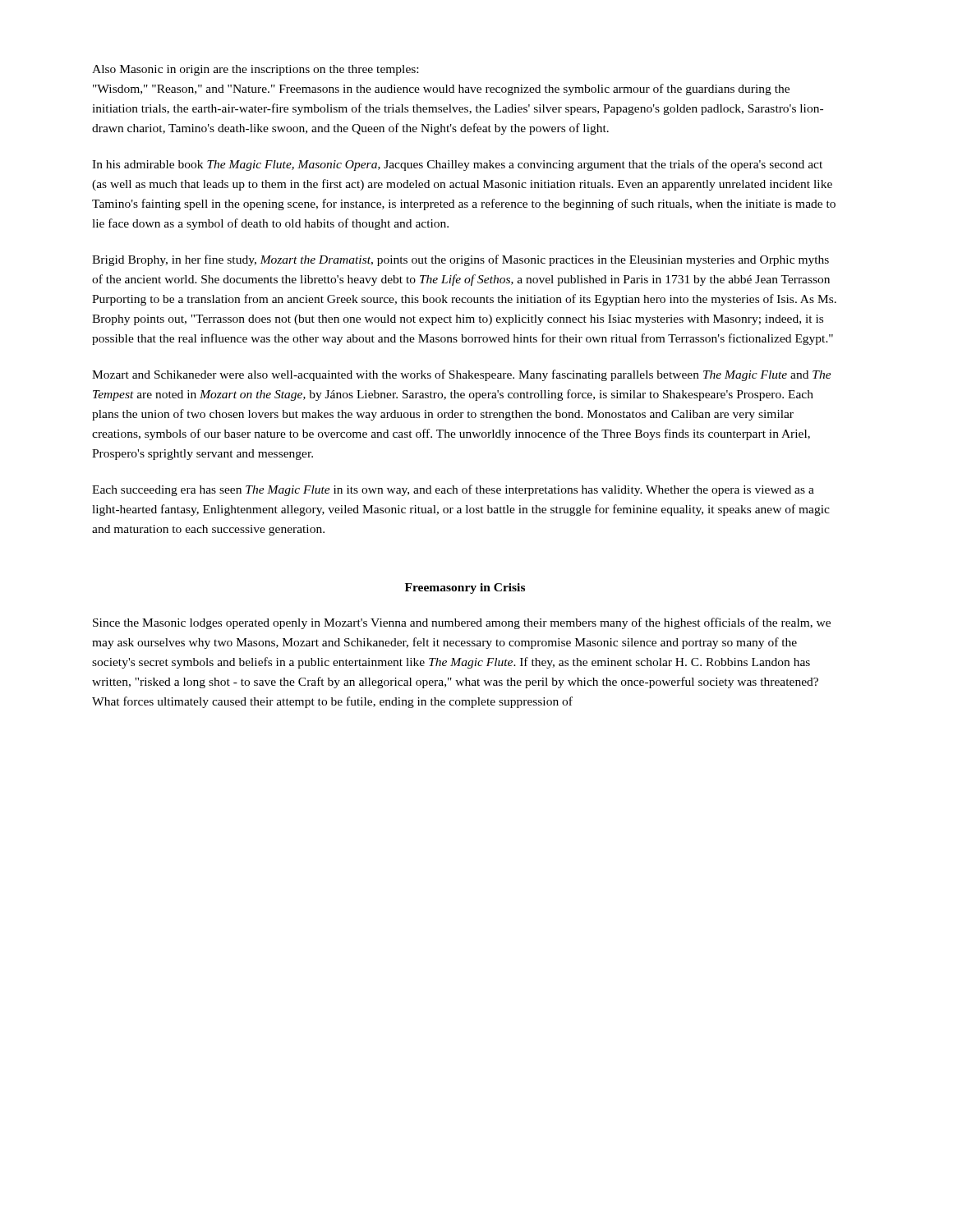Viewport: 953px width, 1232px height.
Task: Click on the text starting "In his admirable book The Magic Flute,"
Action: point(464,193)
